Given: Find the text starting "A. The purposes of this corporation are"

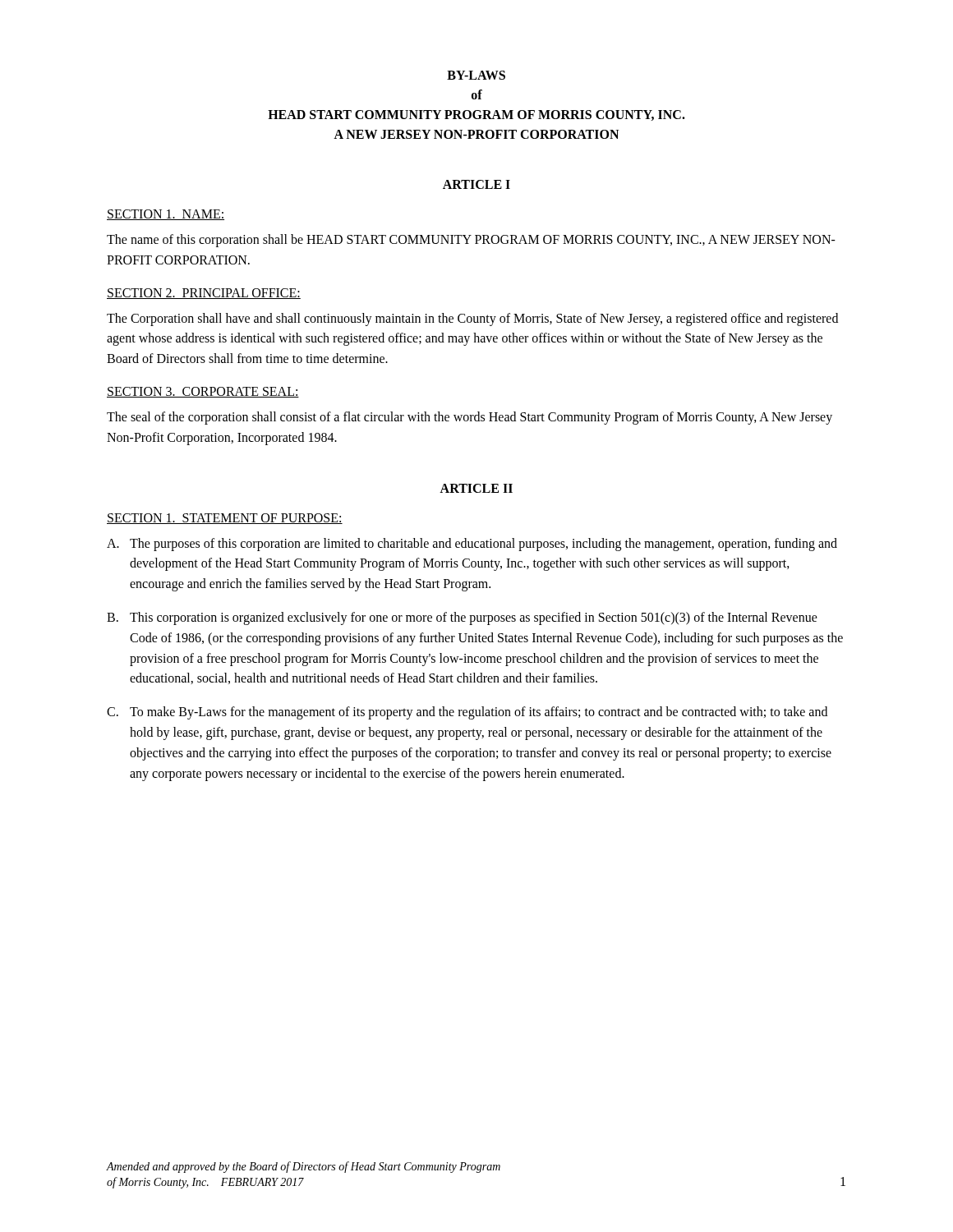Looking at the screenshot, I should coord(476,564).
